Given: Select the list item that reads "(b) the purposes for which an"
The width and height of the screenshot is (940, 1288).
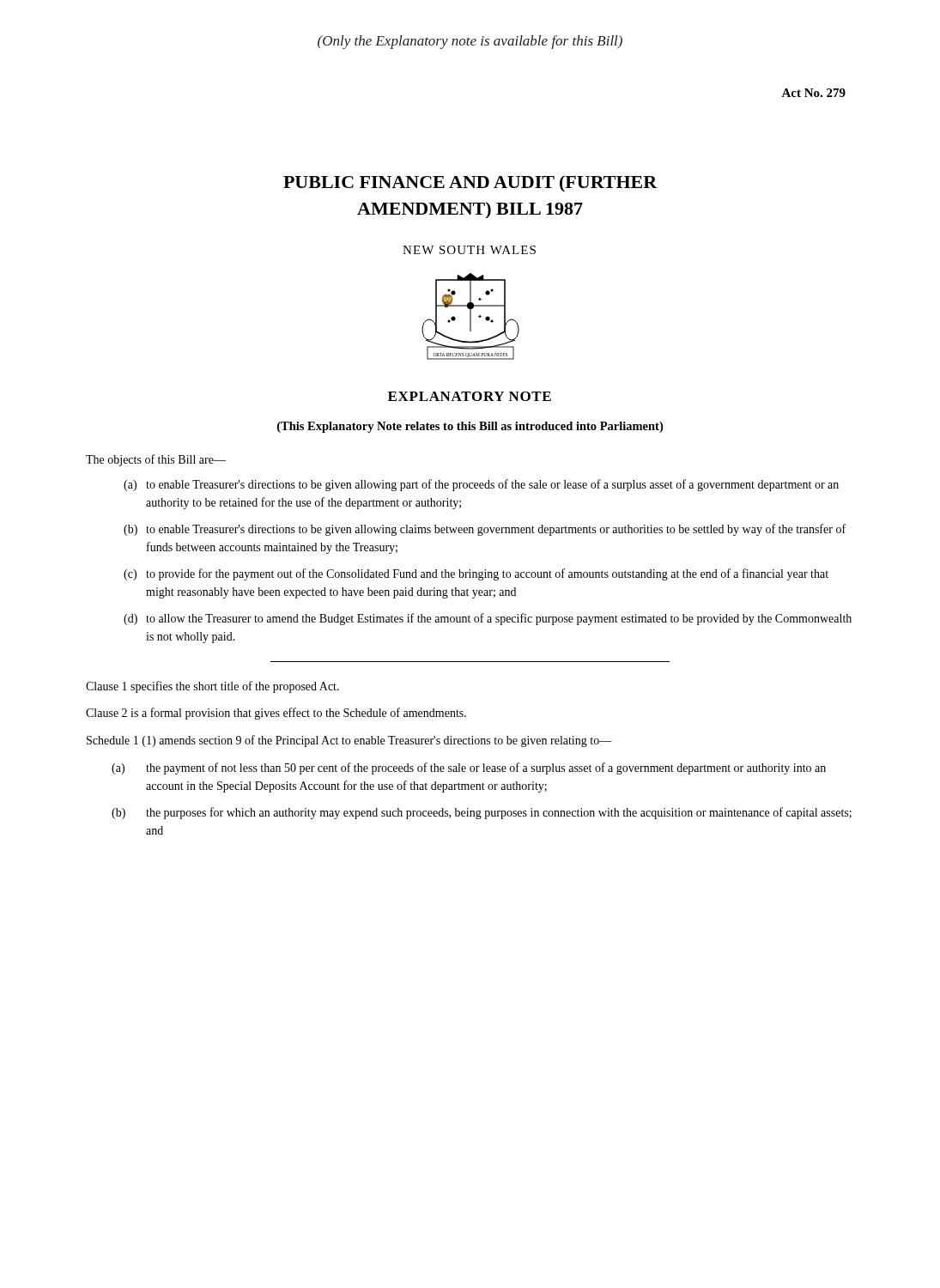Looking at the screenshot, I should pyautogui.click(x=483, y=821).
